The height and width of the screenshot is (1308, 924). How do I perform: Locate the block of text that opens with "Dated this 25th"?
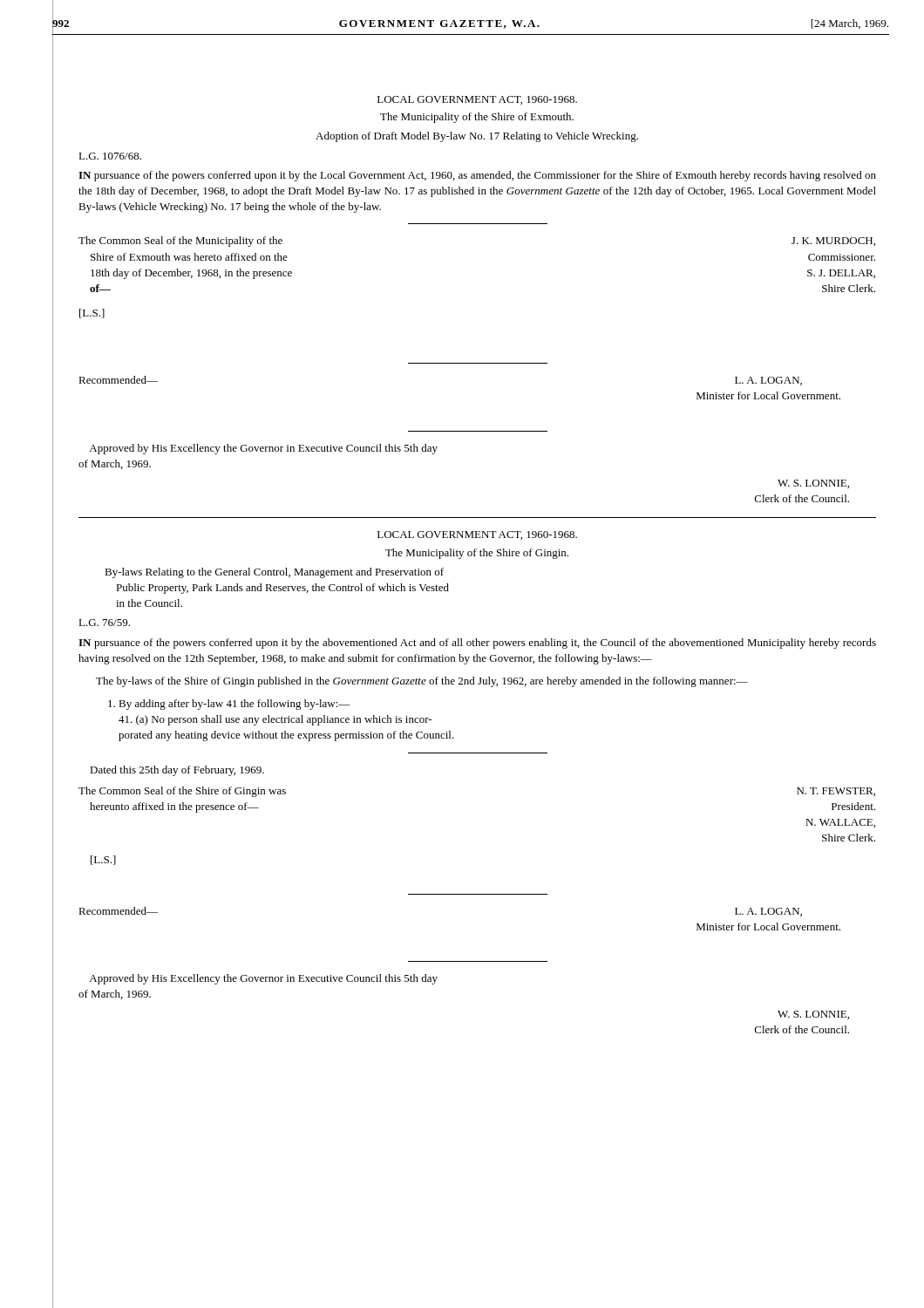point(172,769)
